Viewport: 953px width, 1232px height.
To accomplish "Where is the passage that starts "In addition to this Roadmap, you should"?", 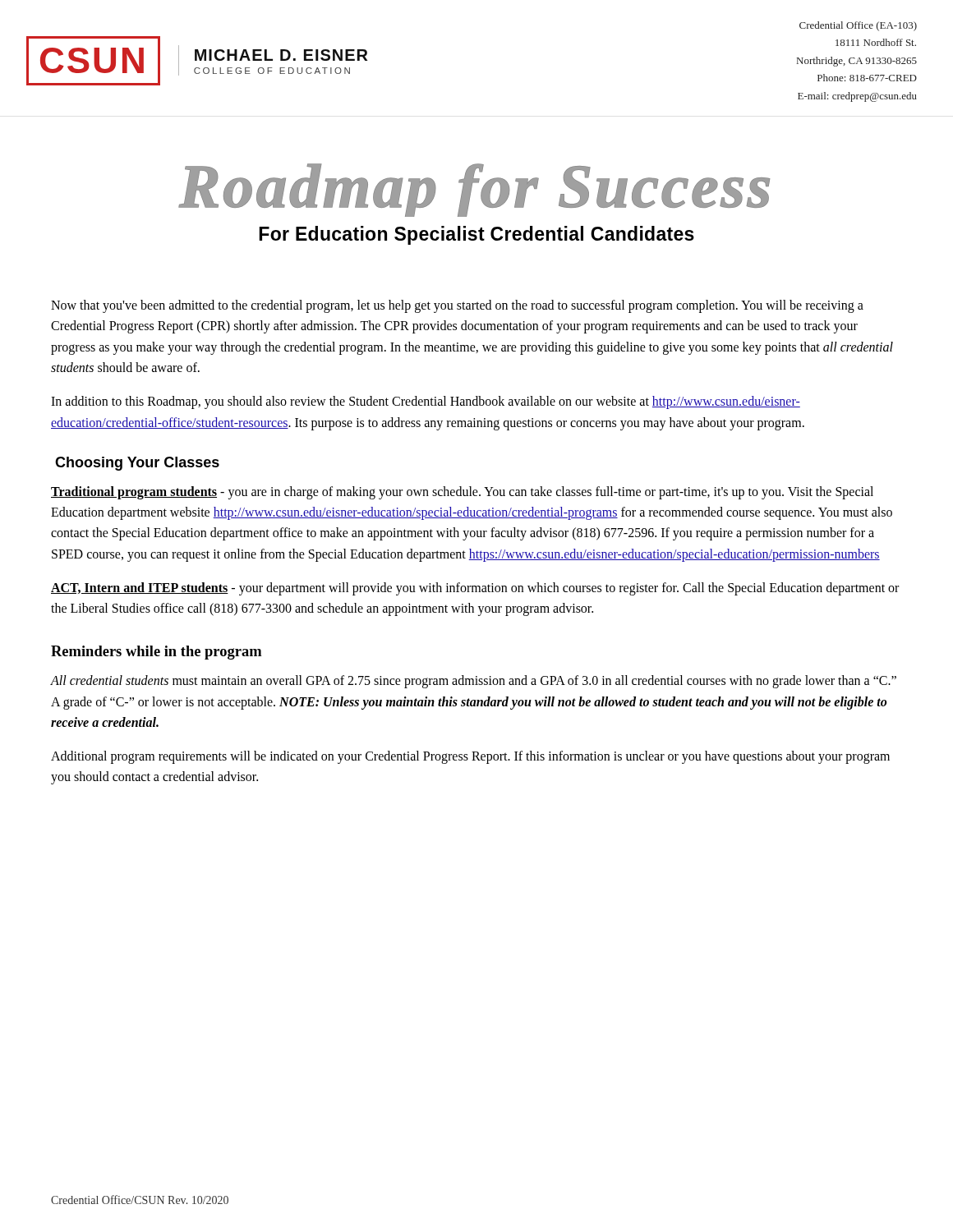I will pos(428,412).
